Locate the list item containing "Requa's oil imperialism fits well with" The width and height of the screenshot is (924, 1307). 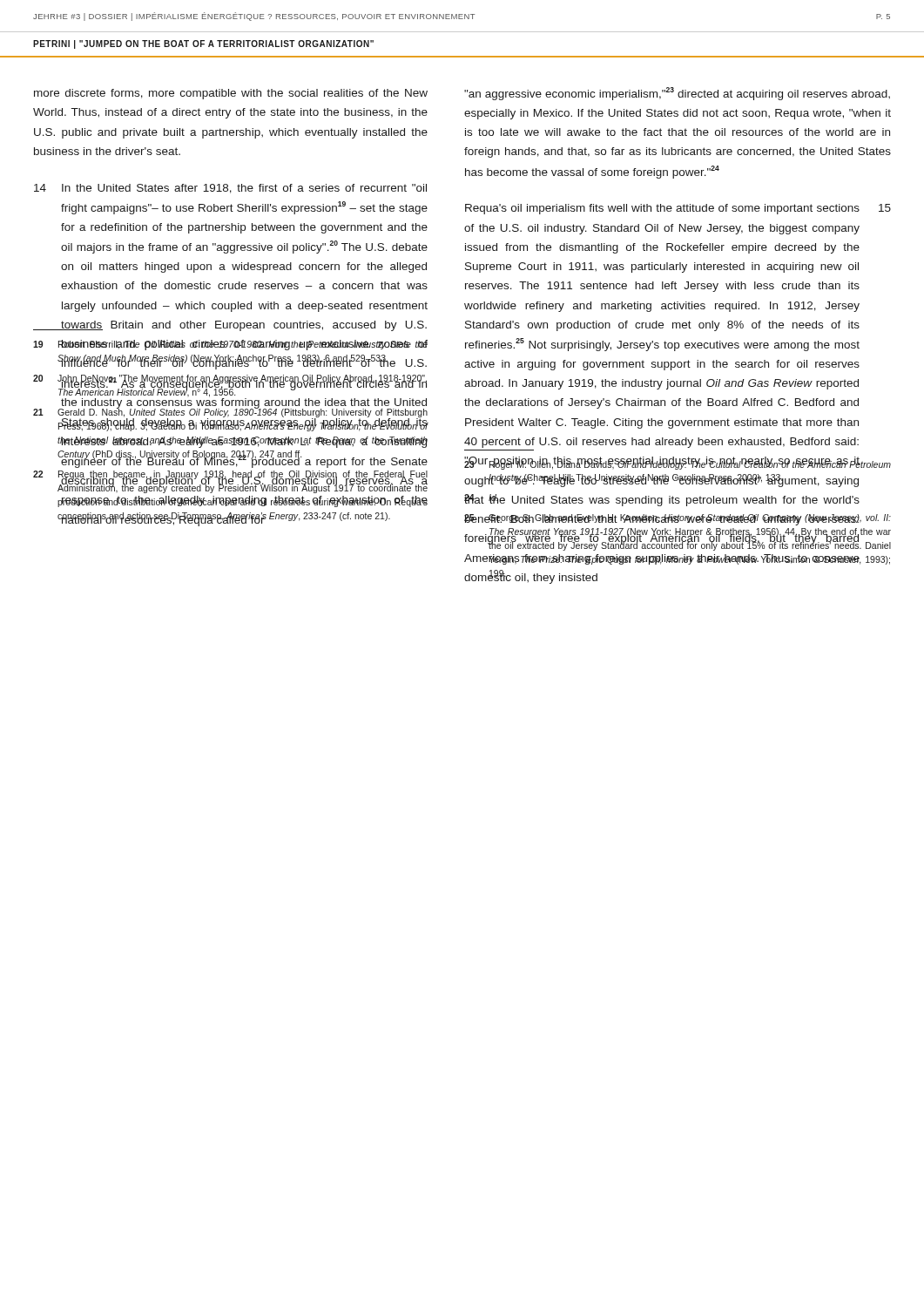click(x=678, y=393)
